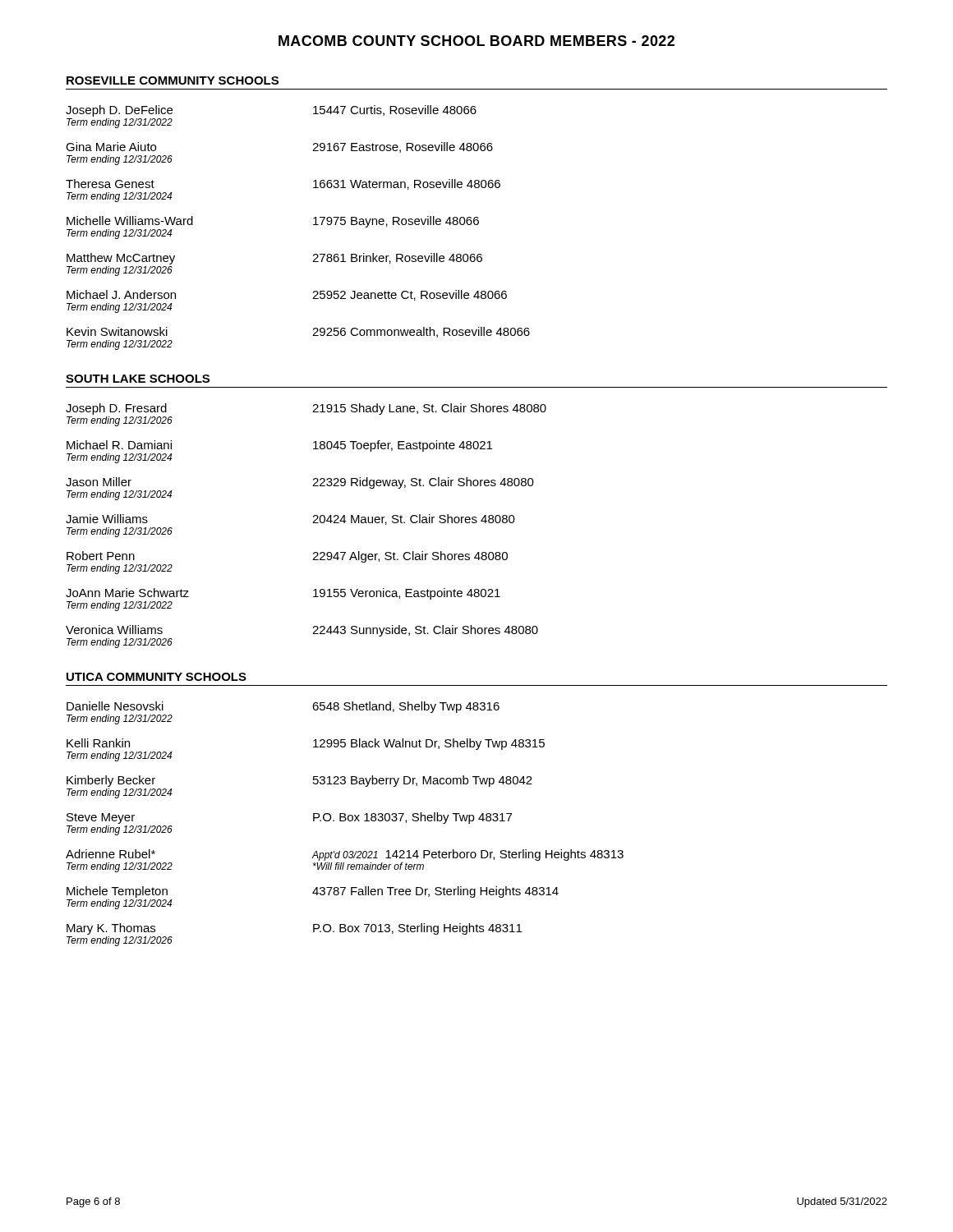Point to the text block starting "Veronica Williams Term ending"
953x1232 pixels.
tap(476, 635)
